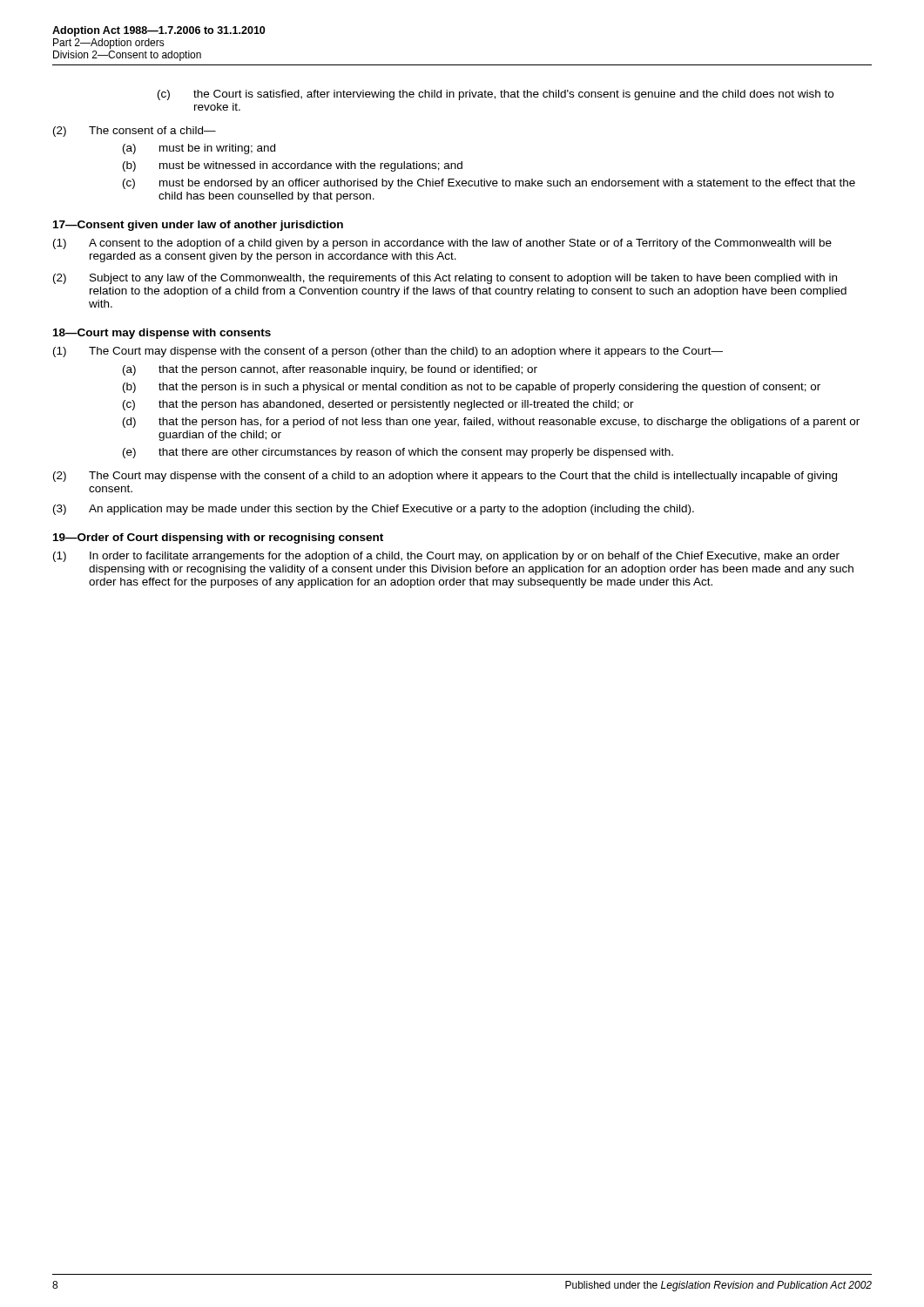Click on the text block containing "(2) The Court may dispense with the consent"

pyautogui.click(x=462, y=482)
